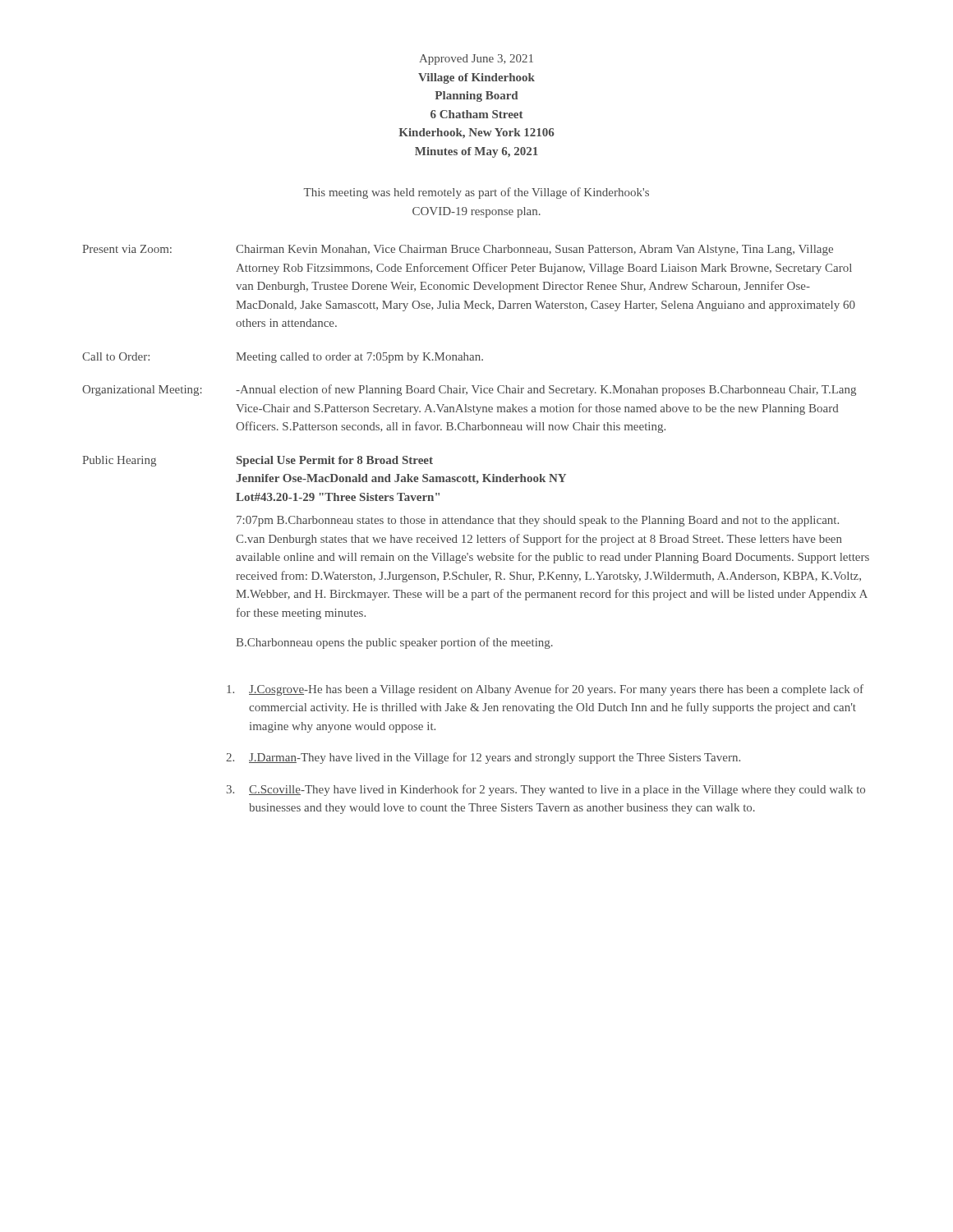Click on the list item that reads "2. J.Darman-They have"
The height and width of the screenshot is (1232, 953).
click(x=548, y=757)
